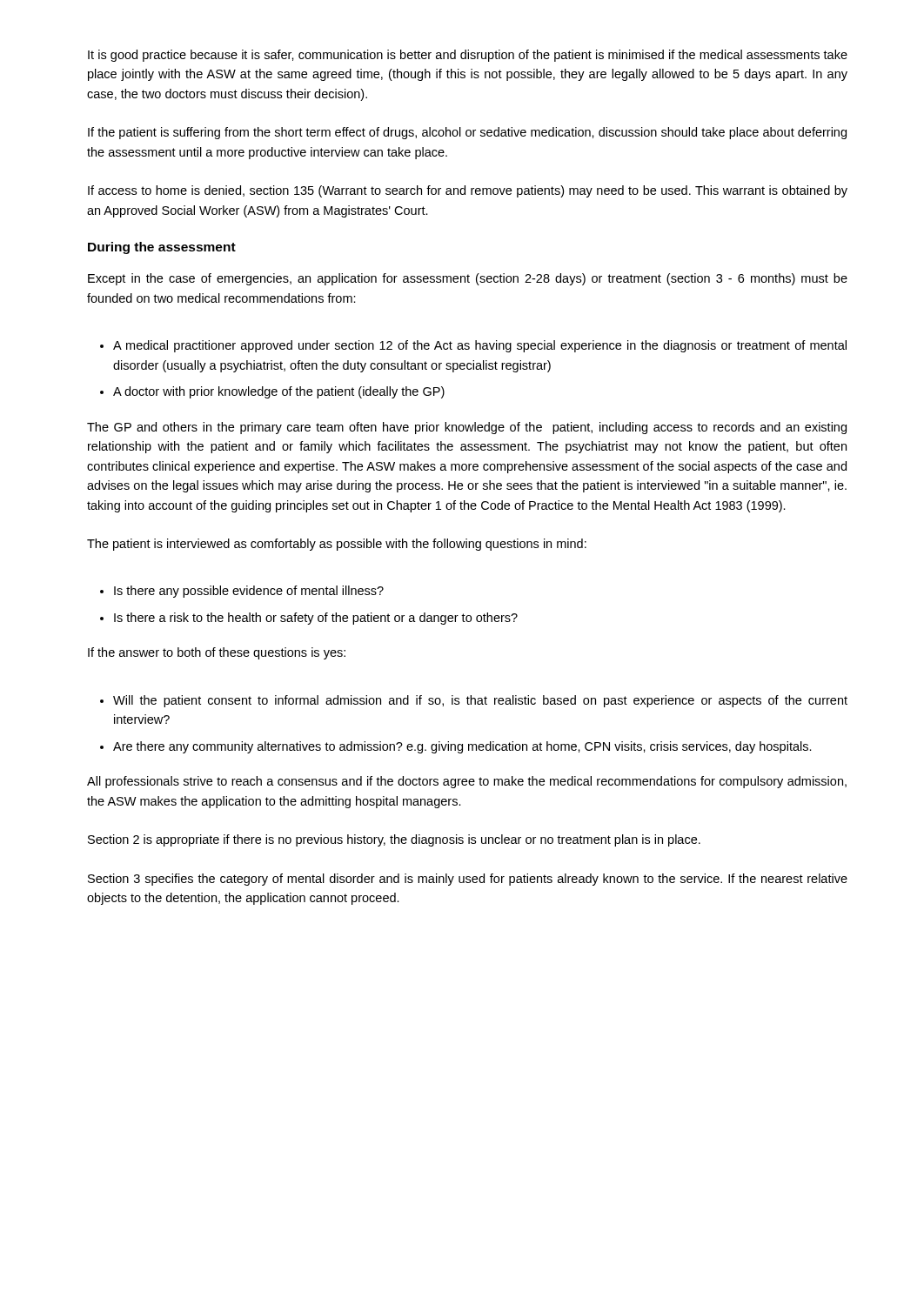Click on the text starting "Is there any"
Viewport: 924px width, 1305px height.
click(x=248, y=591)
